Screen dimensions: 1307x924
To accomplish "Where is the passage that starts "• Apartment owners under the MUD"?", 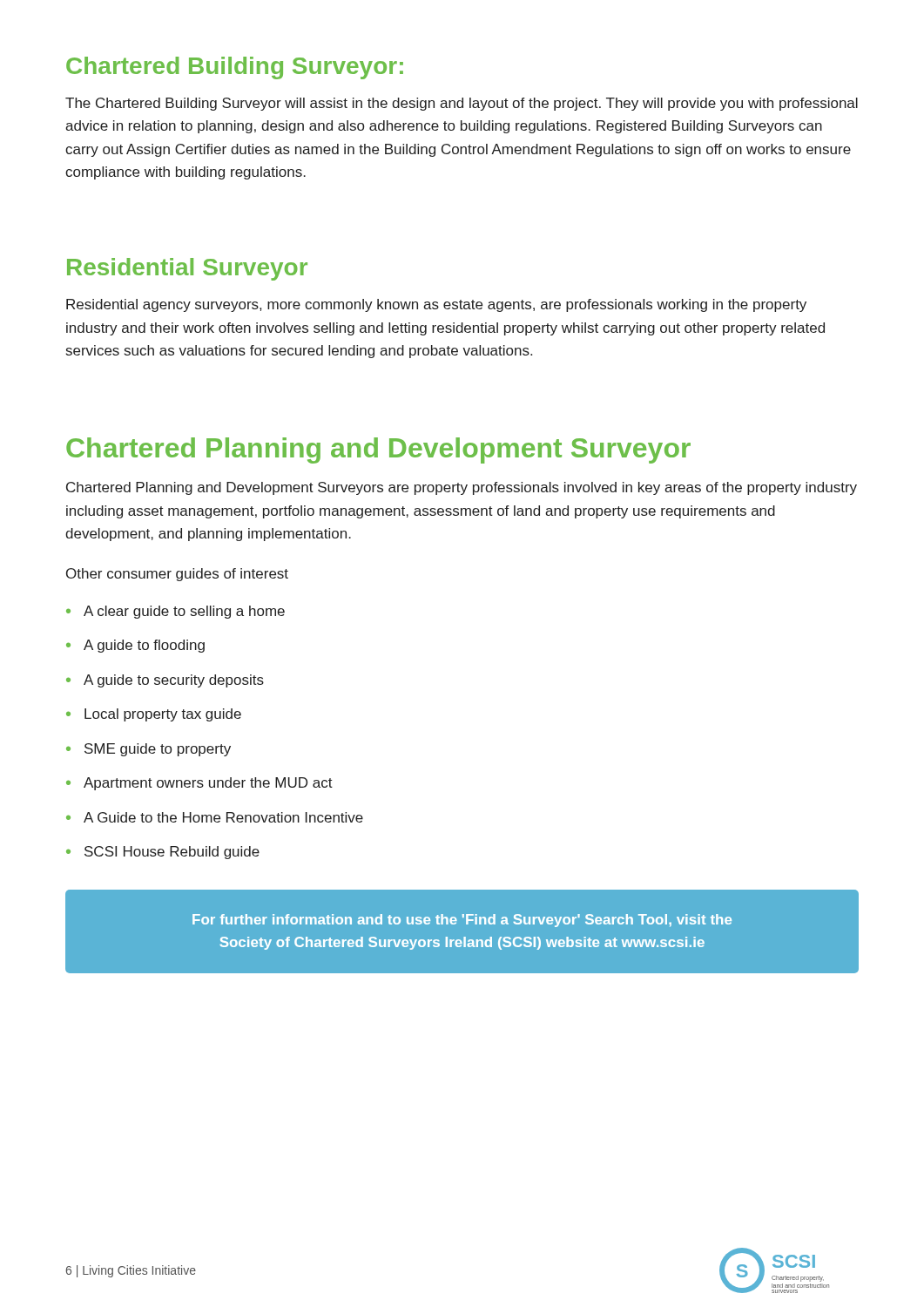I will [199, 783].
